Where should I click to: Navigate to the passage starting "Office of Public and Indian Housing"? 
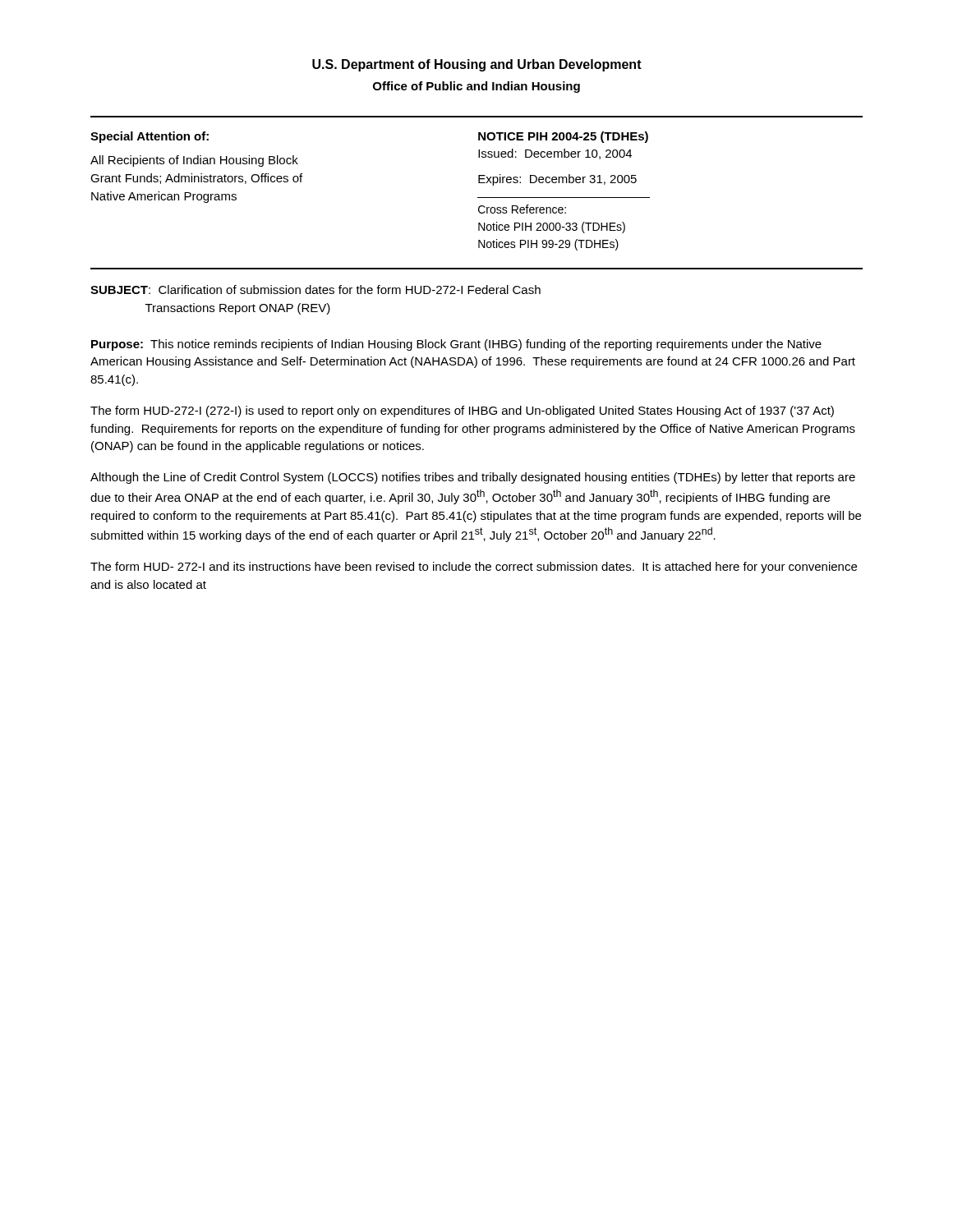pyautogui.click(x=476, y=86)
